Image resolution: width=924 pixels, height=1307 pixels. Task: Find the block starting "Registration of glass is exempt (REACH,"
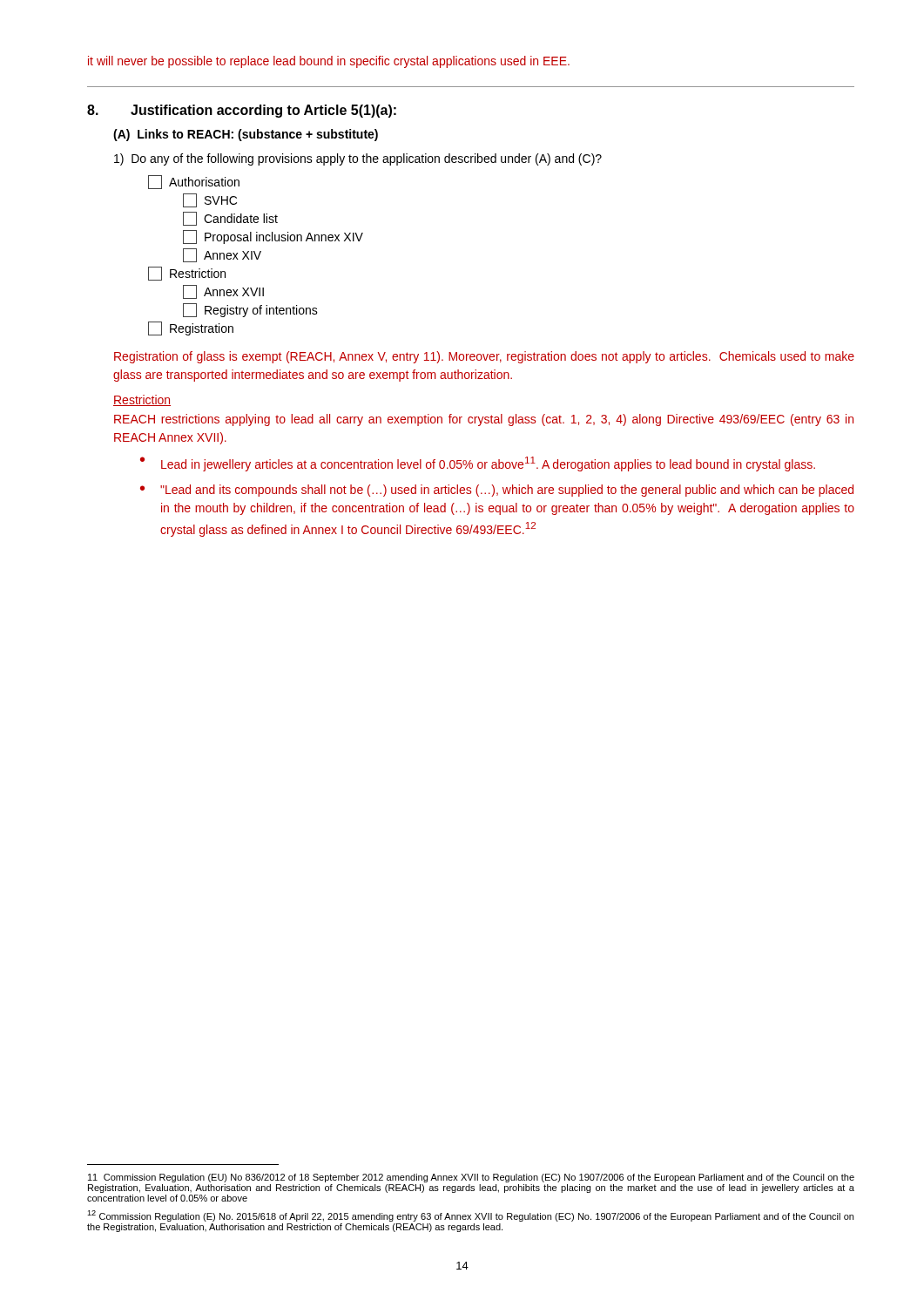484,366
